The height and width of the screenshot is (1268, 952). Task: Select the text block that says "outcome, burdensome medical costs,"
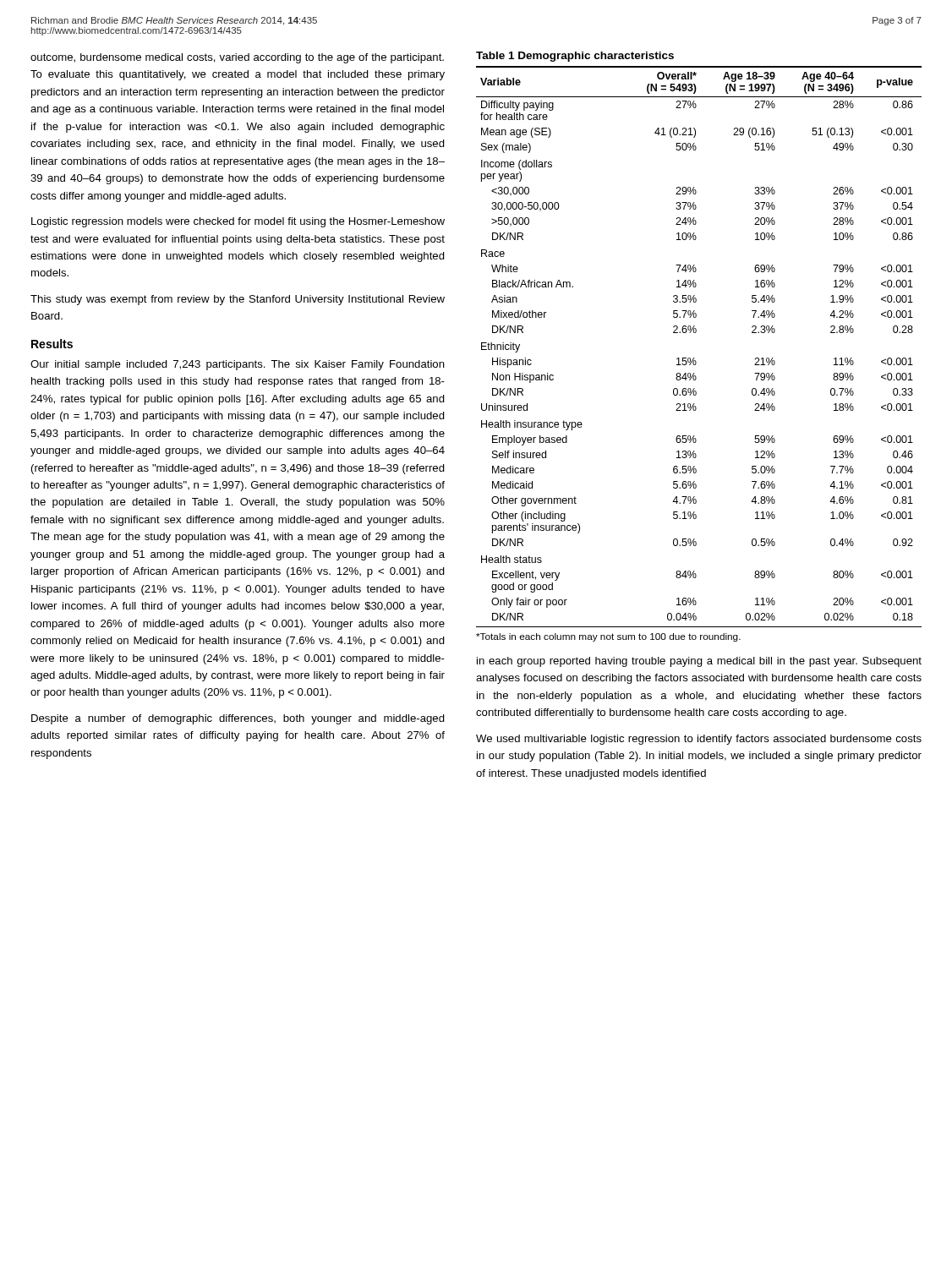238,126
